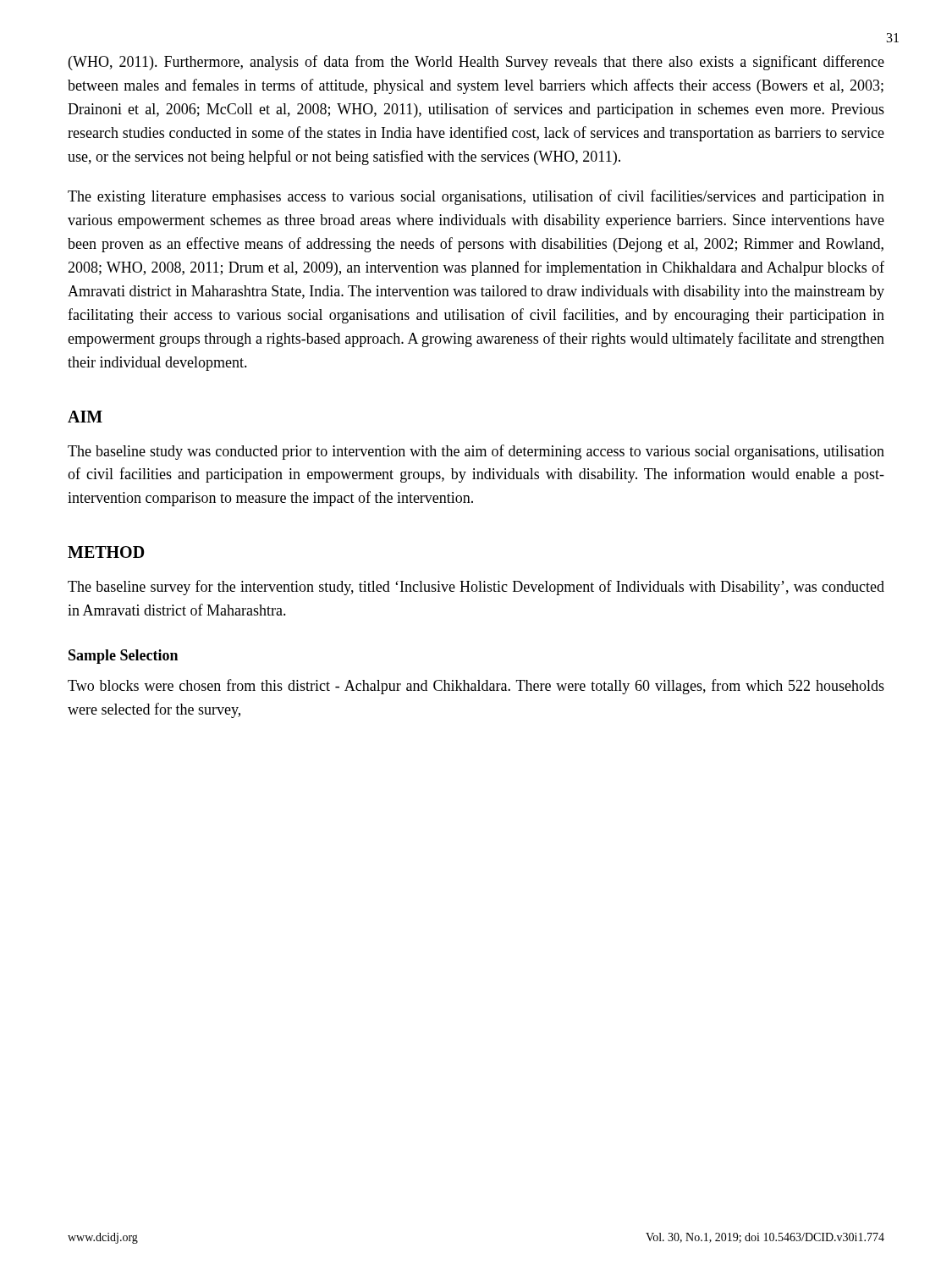Click on the element starting "The baseline survey for the"
The height and width of the screenshot is (1270, 952).
pos(476,599)
